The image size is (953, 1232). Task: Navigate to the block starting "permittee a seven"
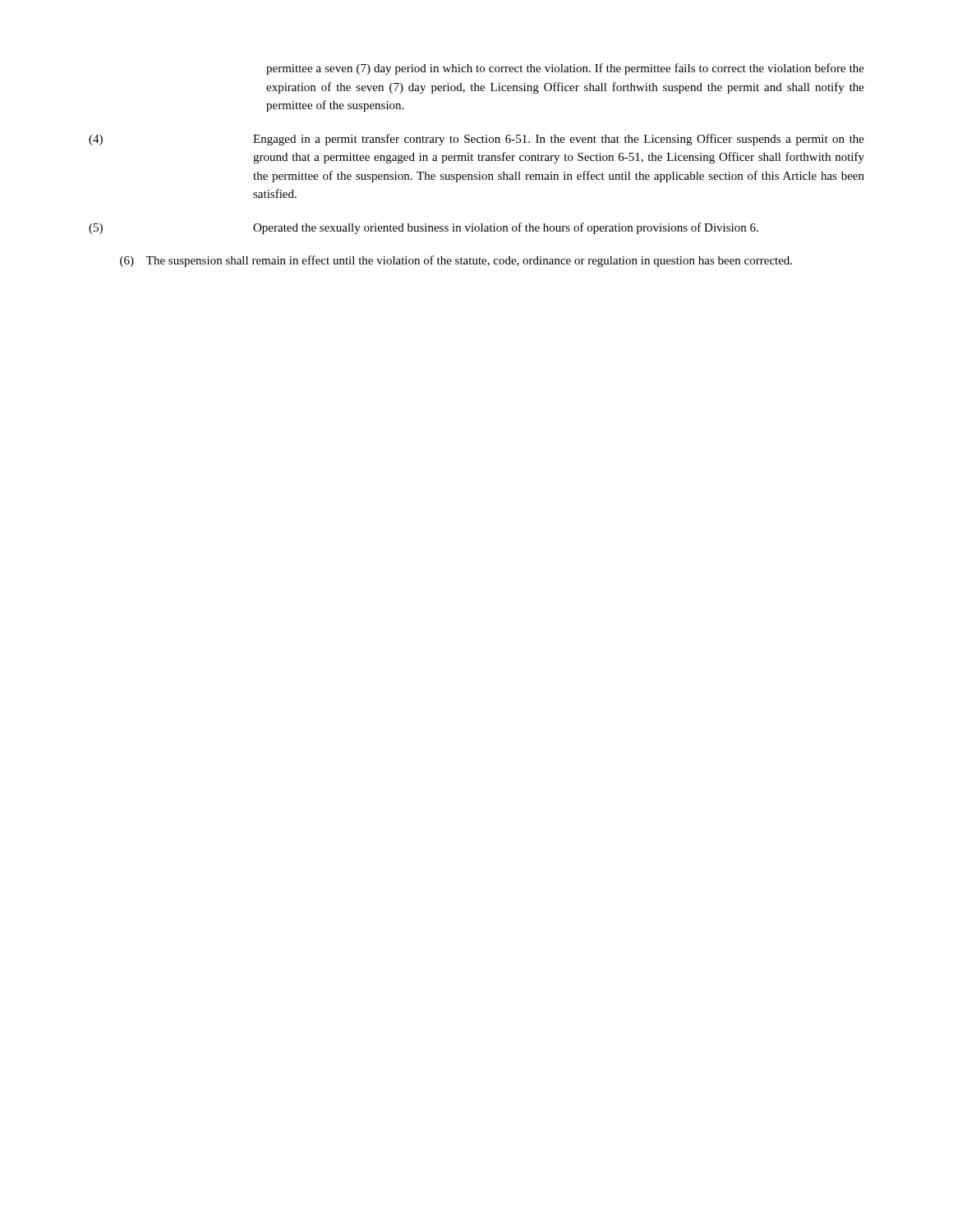tap(565, 87)
